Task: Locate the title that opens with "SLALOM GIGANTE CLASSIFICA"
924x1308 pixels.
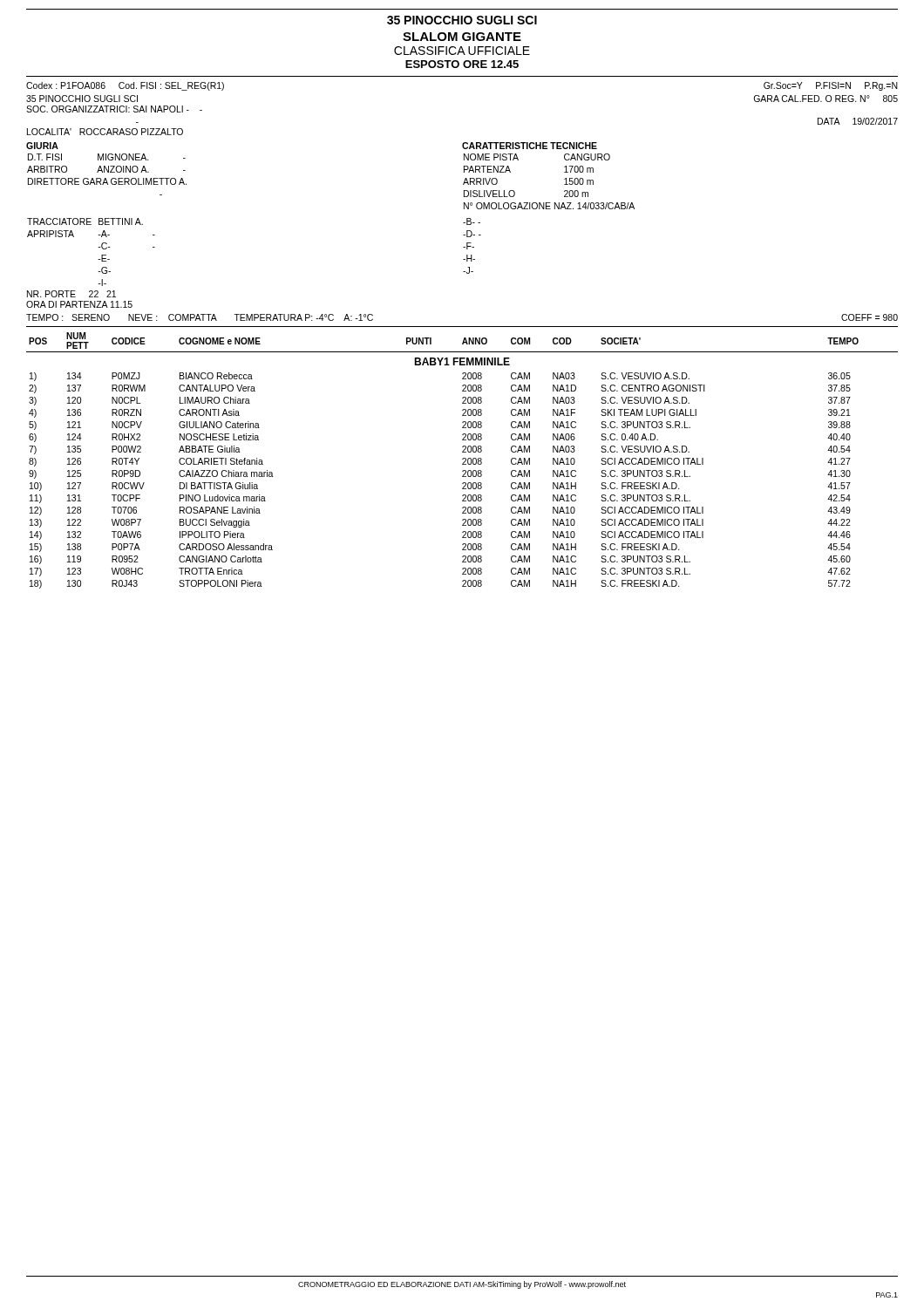Action: [x=462, y=50]
